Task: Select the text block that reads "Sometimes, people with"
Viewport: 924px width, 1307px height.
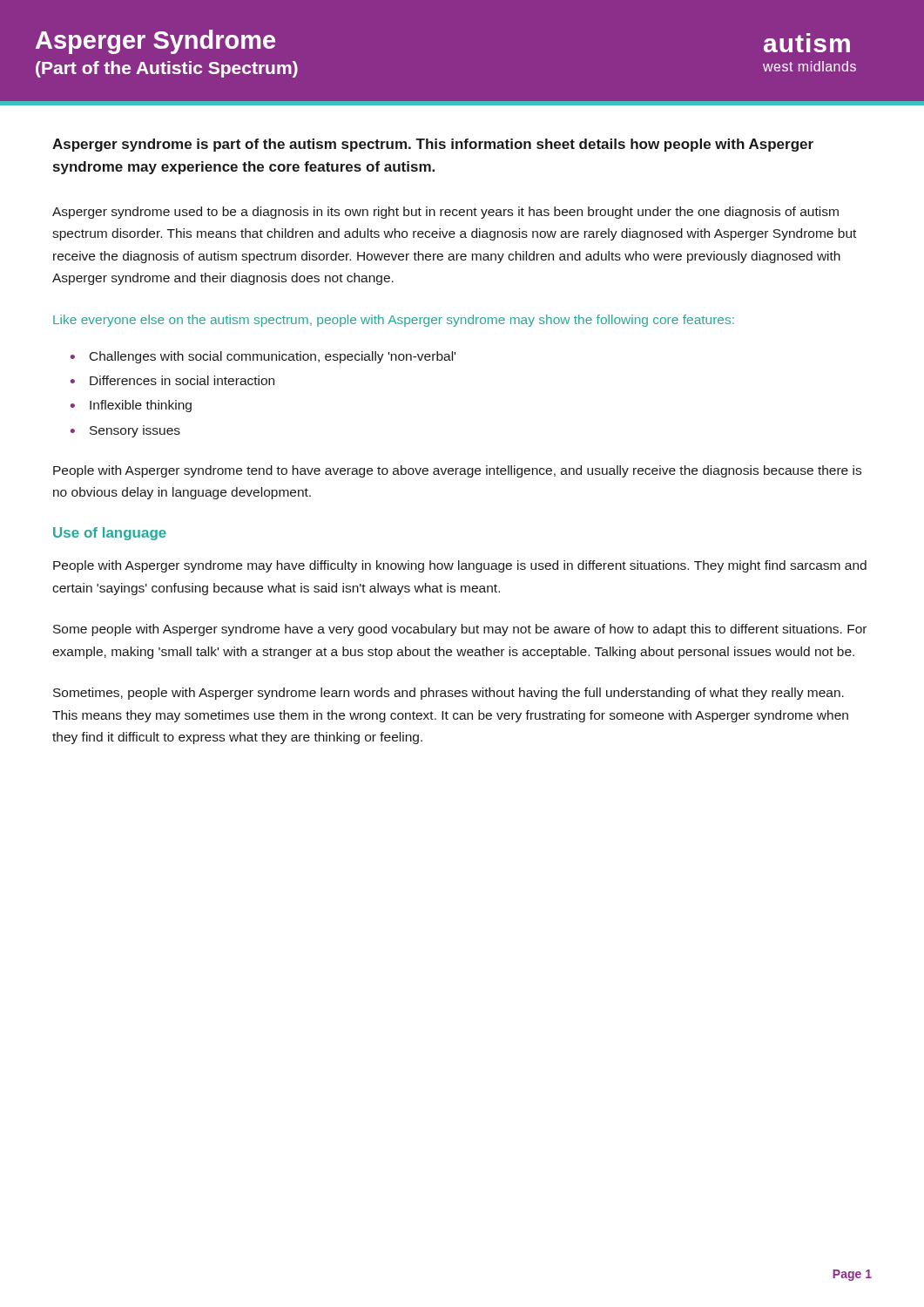Action: 451,715
